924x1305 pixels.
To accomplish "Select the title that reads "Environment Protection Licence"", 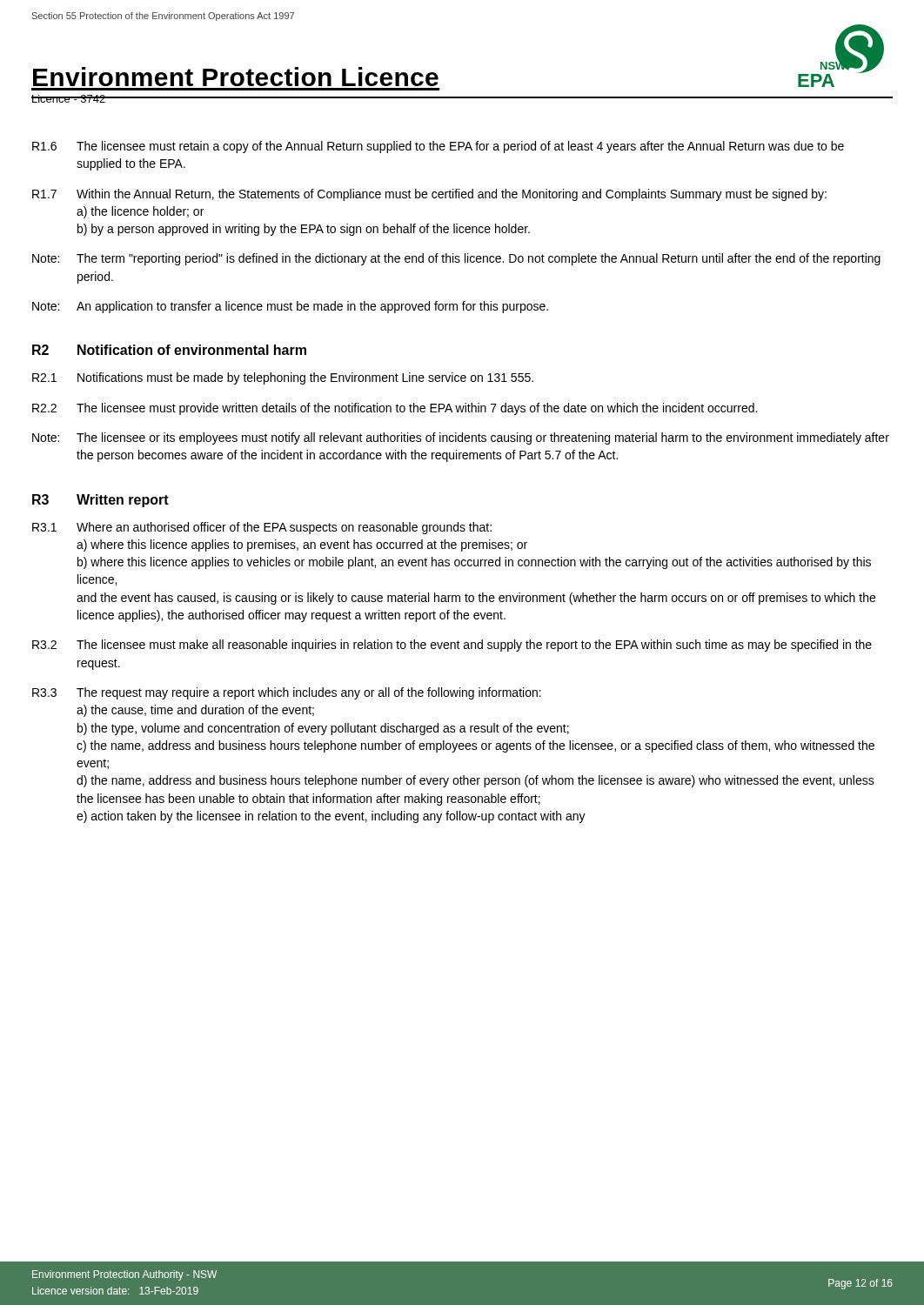I will pyautogui.click(x=235, y=77).
